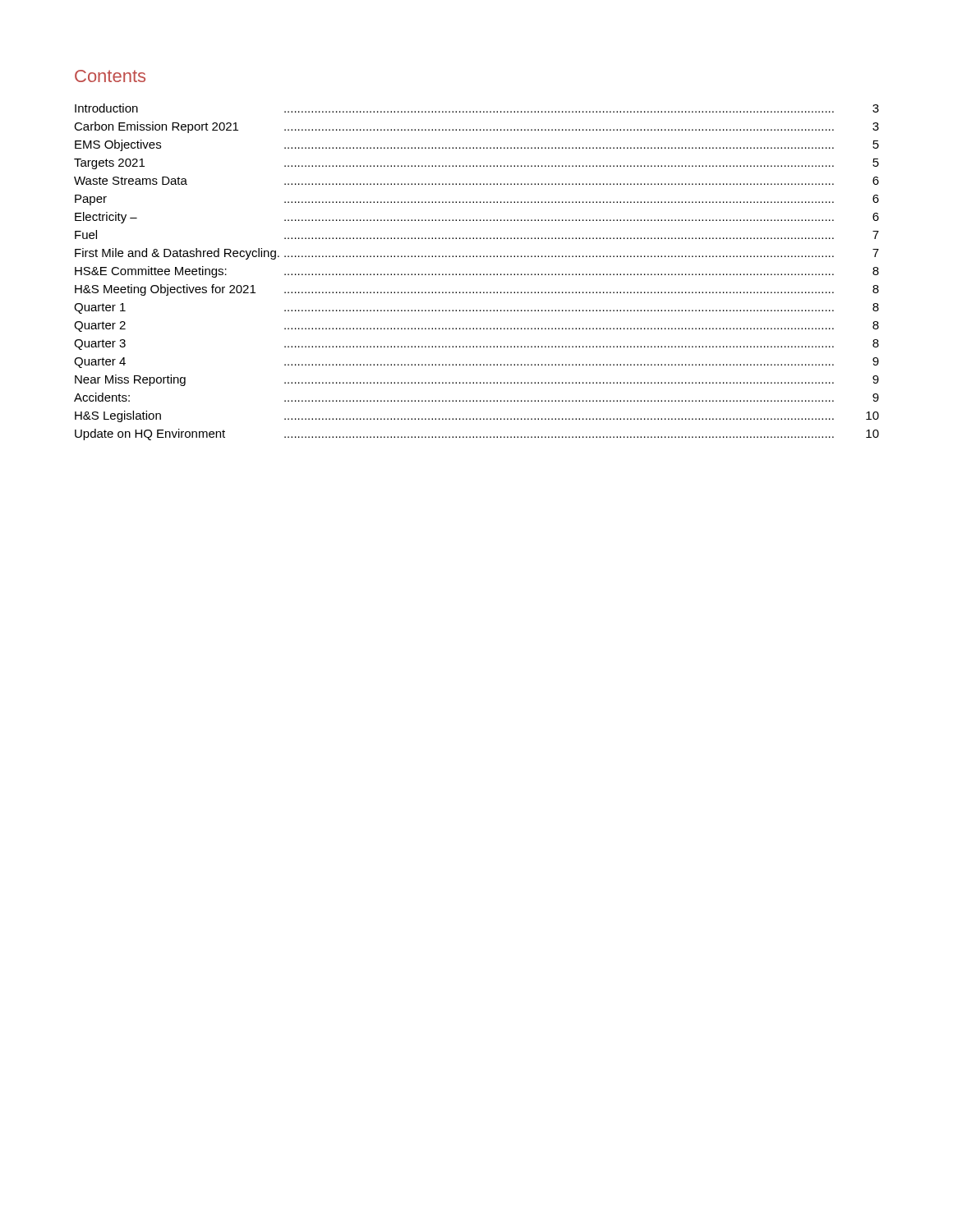
Task: Find the list item containing "H&S Meeting Objectives for 2021"
Action: 476,288
